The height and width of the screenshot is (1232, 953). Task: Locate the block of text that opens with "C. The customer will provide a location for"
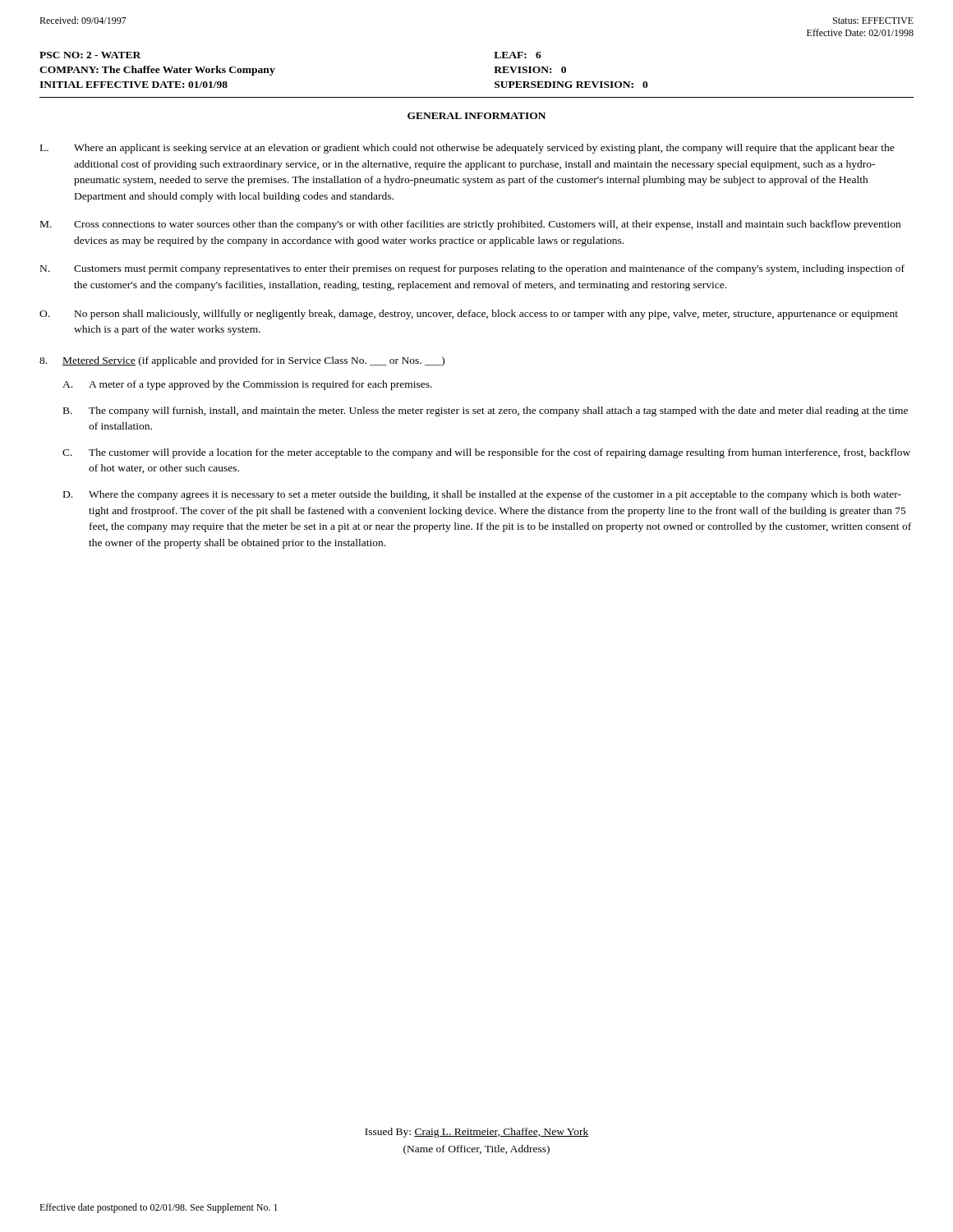tap(488, 460)
